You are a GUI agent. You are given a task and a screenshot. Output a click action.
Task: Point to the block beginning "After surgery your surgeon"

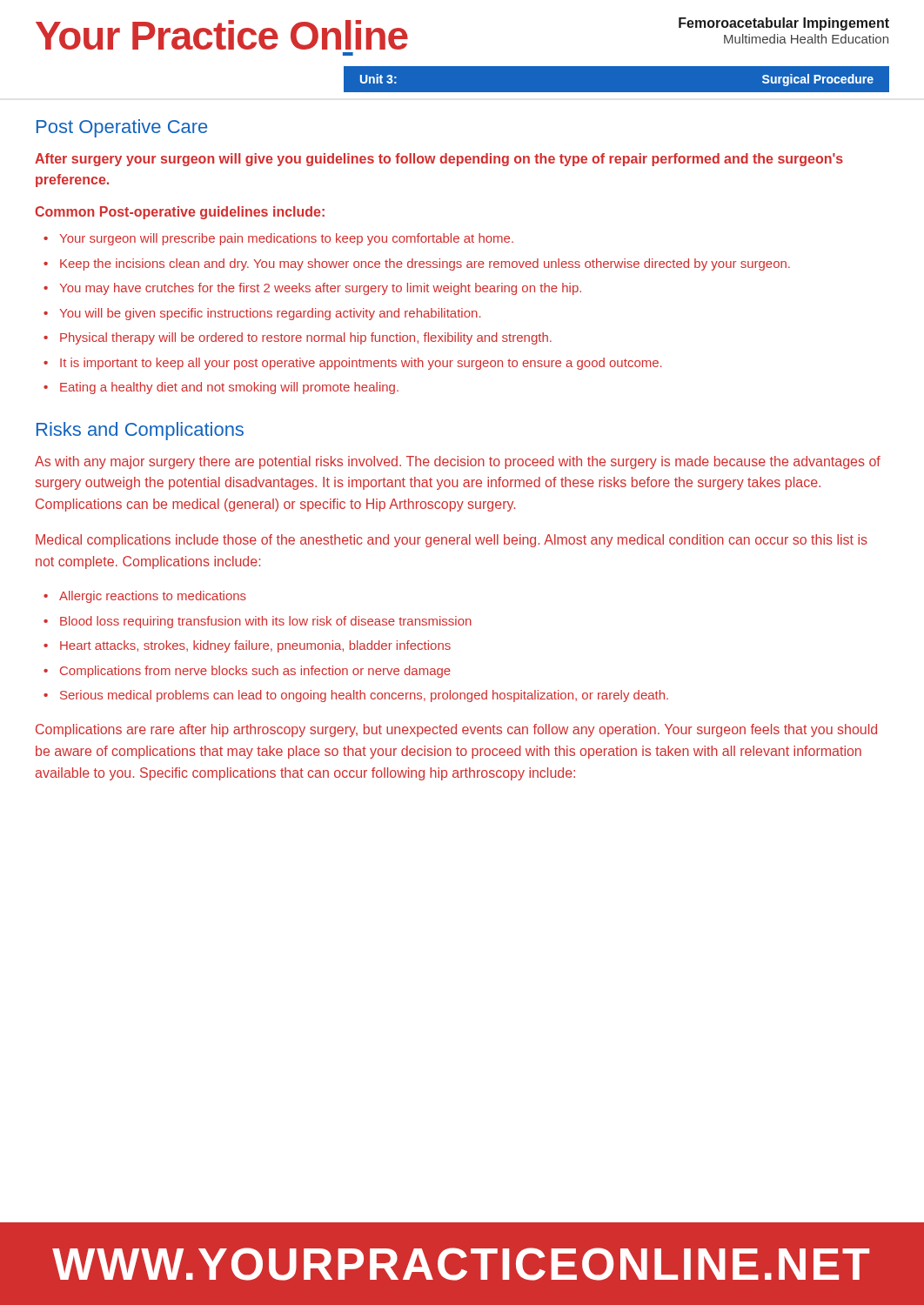pyautogui.click(x=439, y=169)
